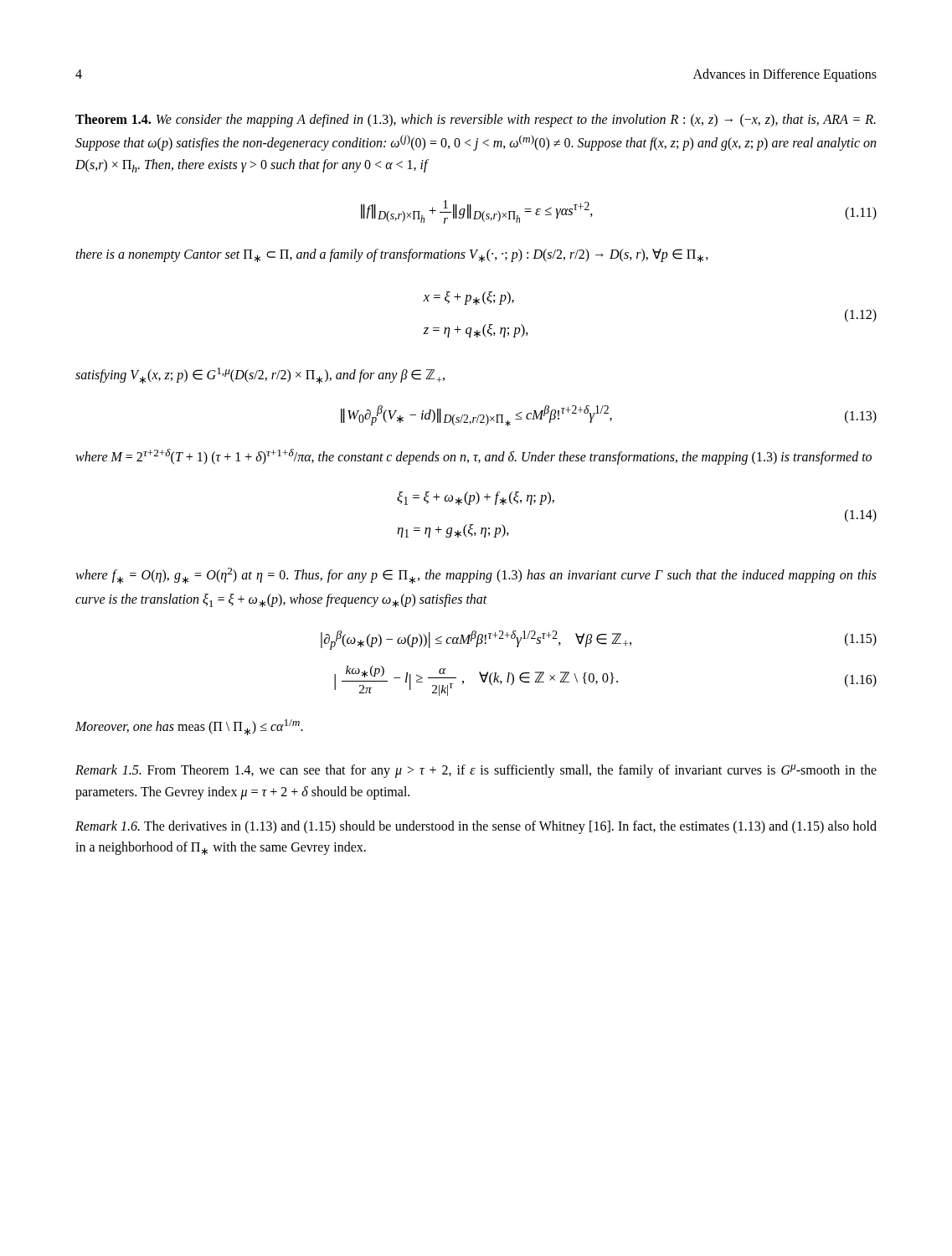Find the passage starting "‖f‖D(s,r)×Πh + 1r‖g‖D(s,r)×Πh = ε ≤"

[479, 211]
